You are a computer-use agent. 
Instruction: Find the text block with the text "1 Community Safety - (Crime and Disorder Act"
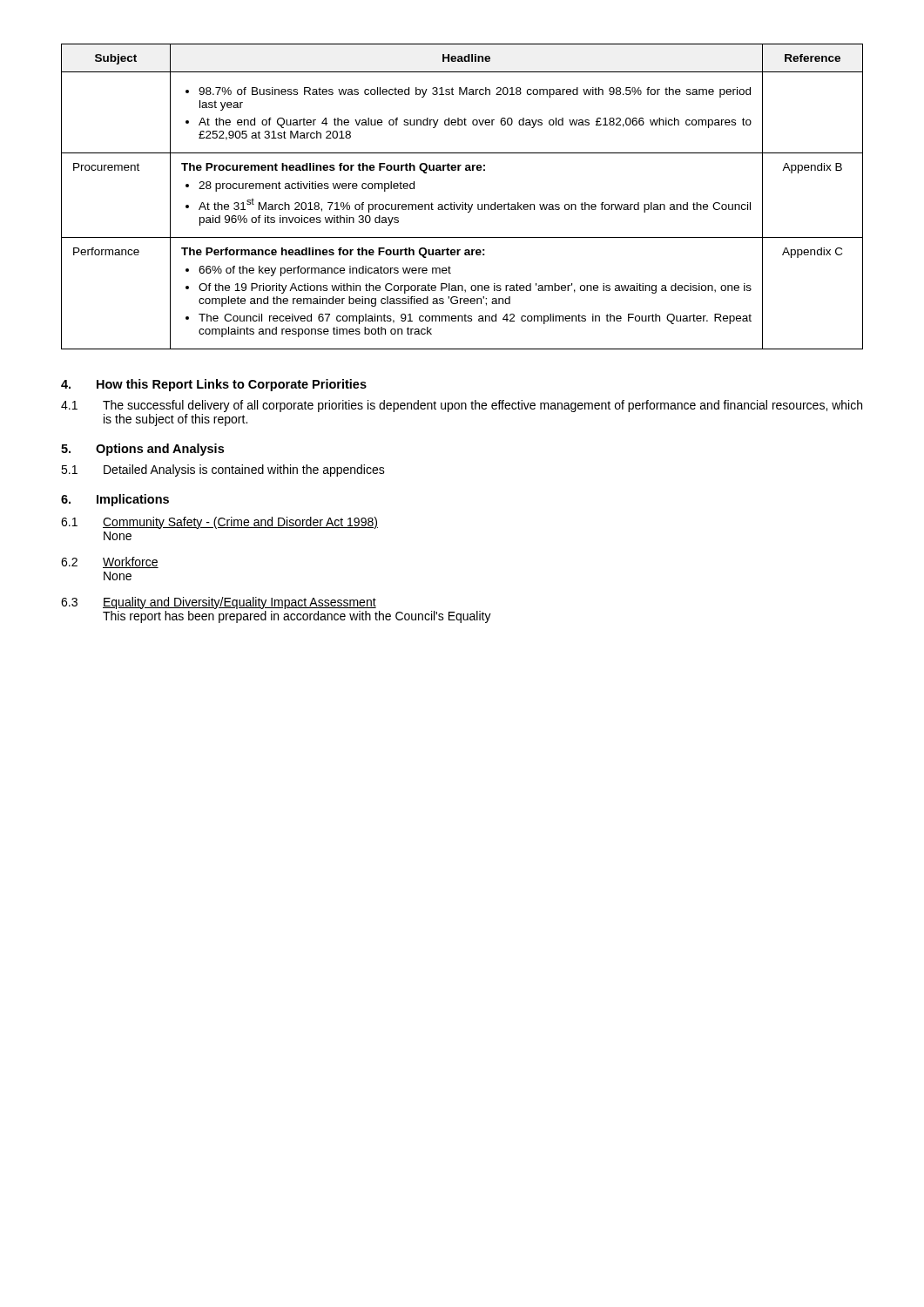(x=219, y=523)
